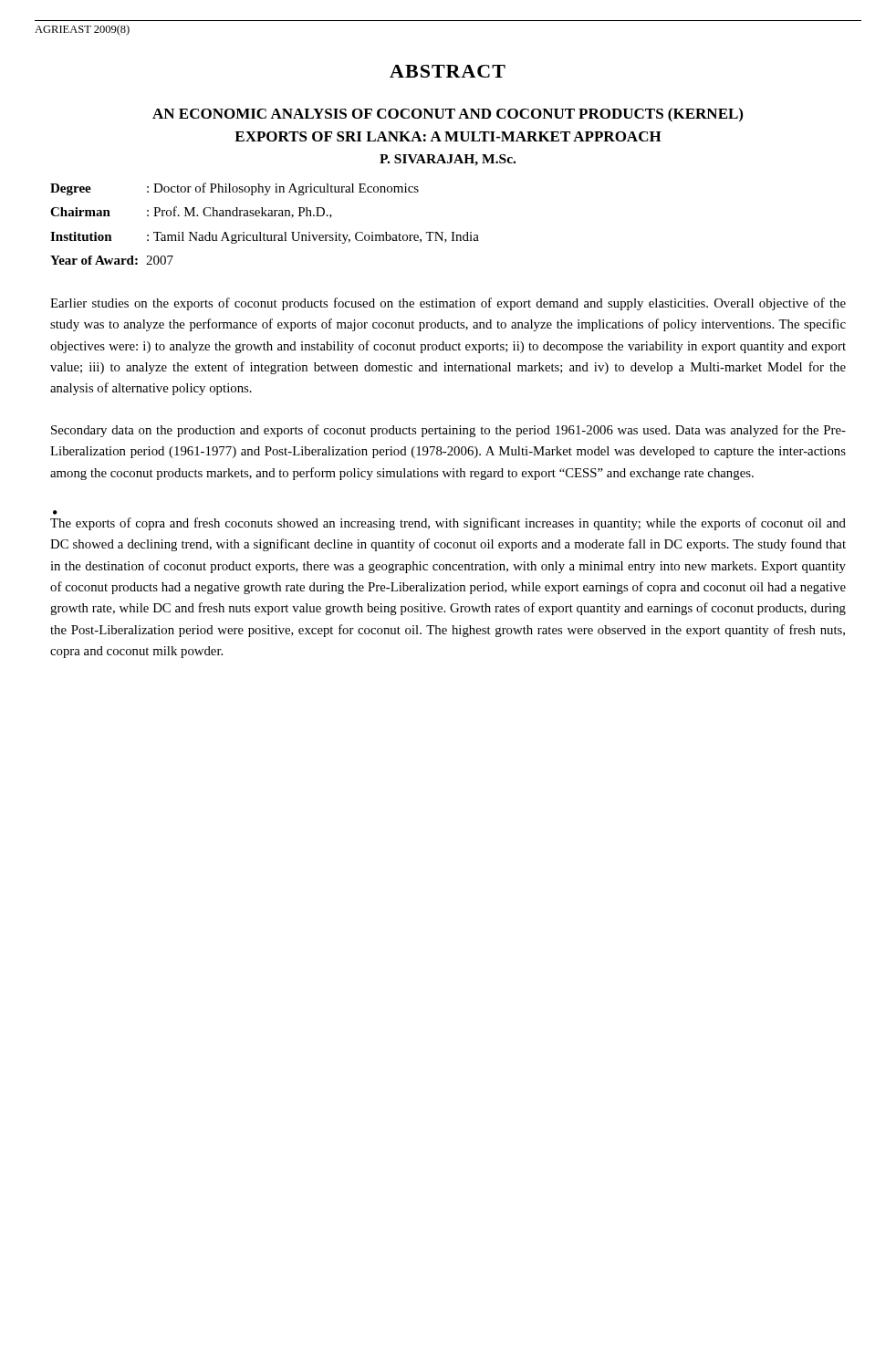The image size is (896, 1369).
Task: Click the passage that begins "The exports of"
Action: [x=448, y=587]
